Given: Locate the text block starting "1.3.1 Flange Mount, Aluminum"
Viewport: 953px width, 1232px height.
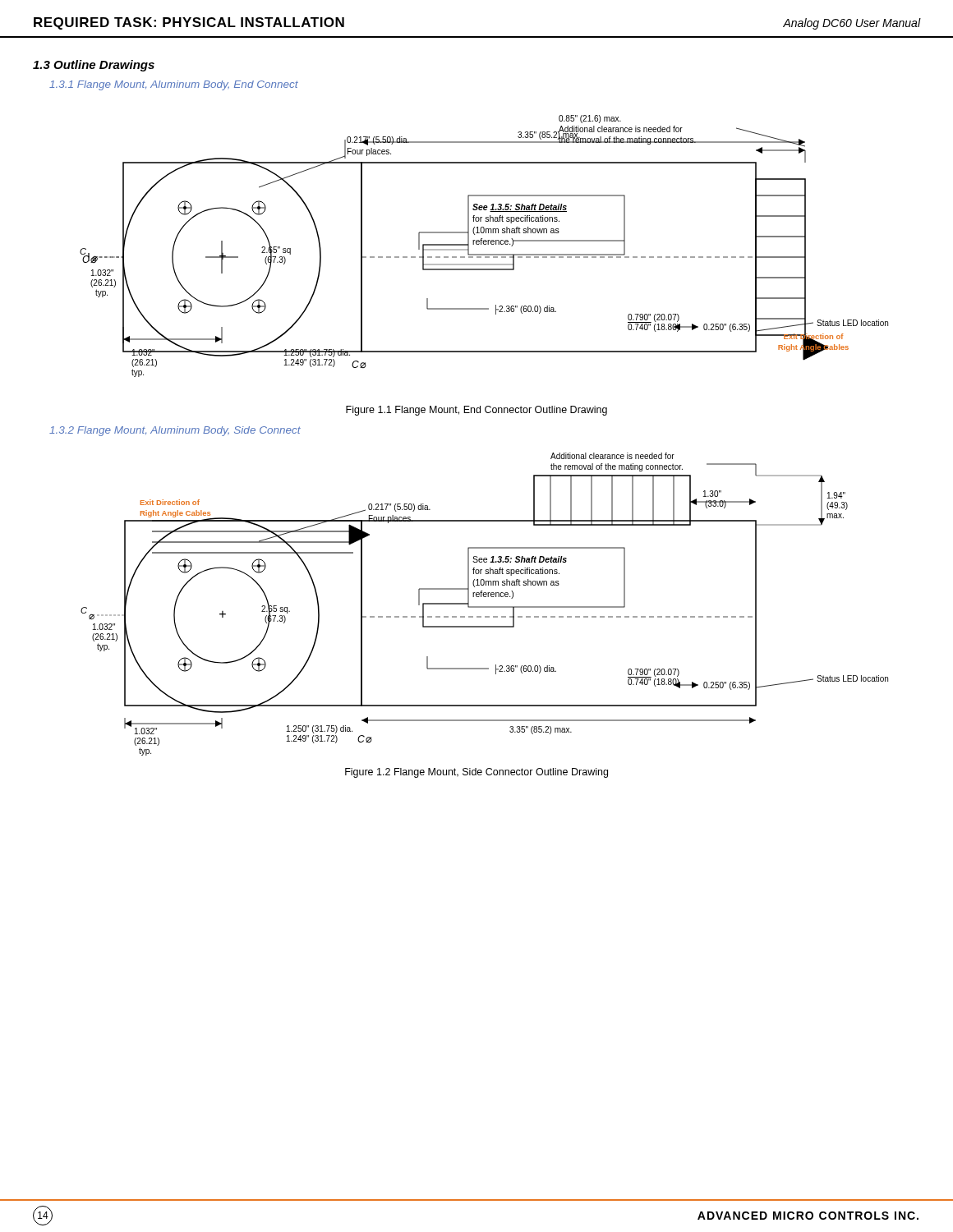Looking at the screenshot, I should click(x=173, y=84).
